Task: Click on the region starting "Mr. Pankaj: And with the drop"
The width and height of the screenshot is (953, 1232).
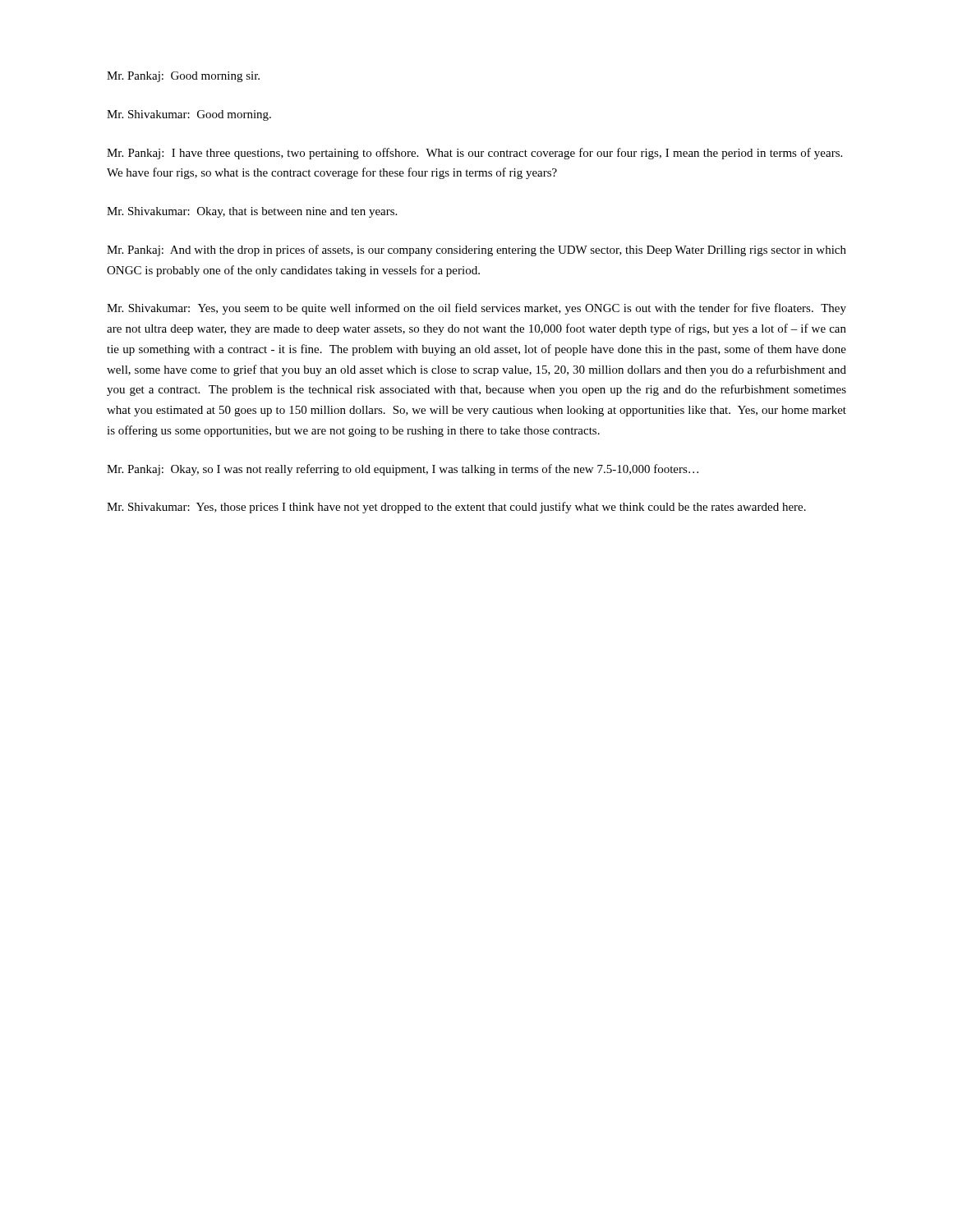Action: click(x=476, y=260)
